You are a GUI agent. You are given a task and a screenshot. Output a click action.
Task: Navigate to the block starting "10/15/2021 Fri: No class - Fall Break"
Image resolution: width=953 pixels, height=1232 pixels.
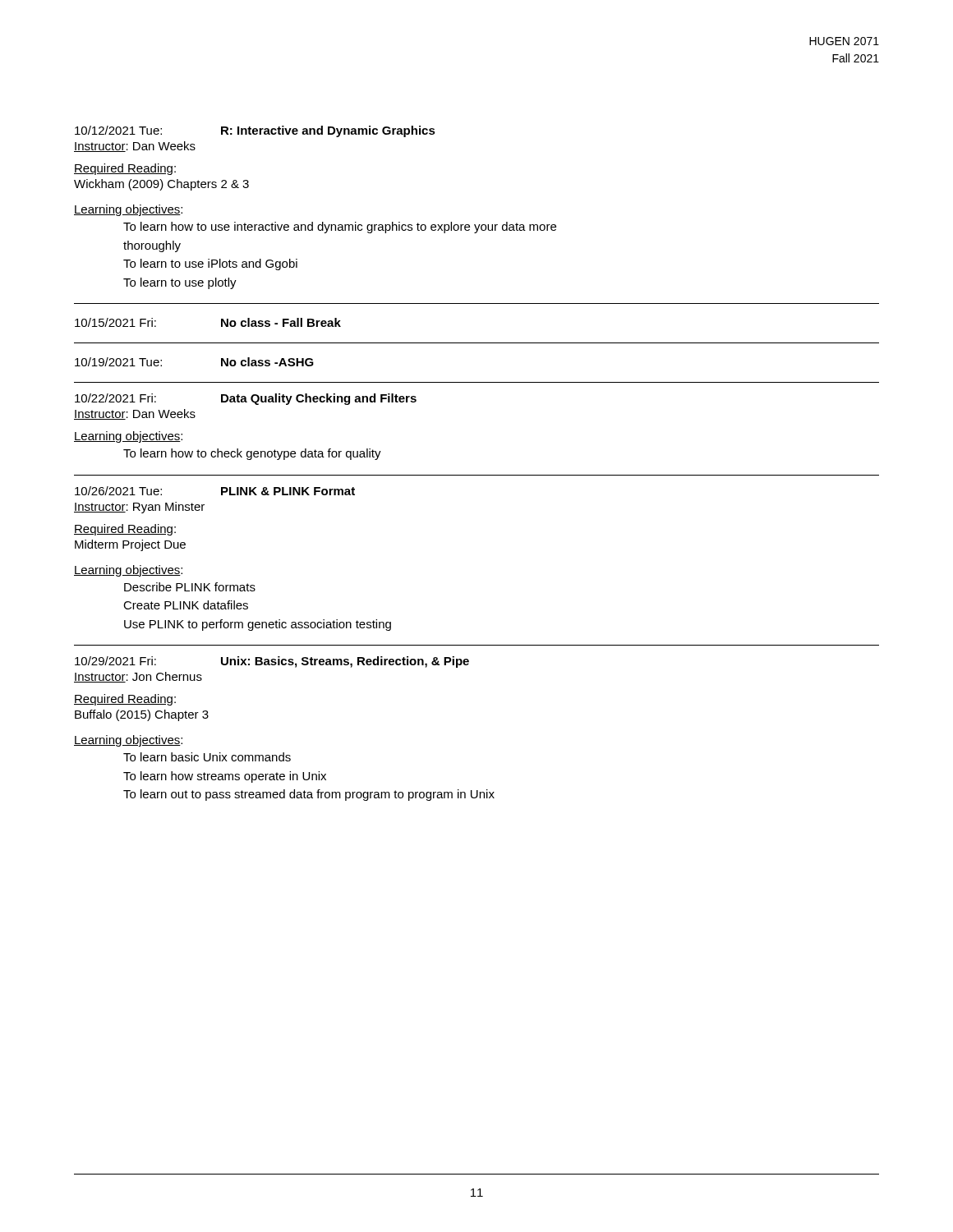coord(111,323)
